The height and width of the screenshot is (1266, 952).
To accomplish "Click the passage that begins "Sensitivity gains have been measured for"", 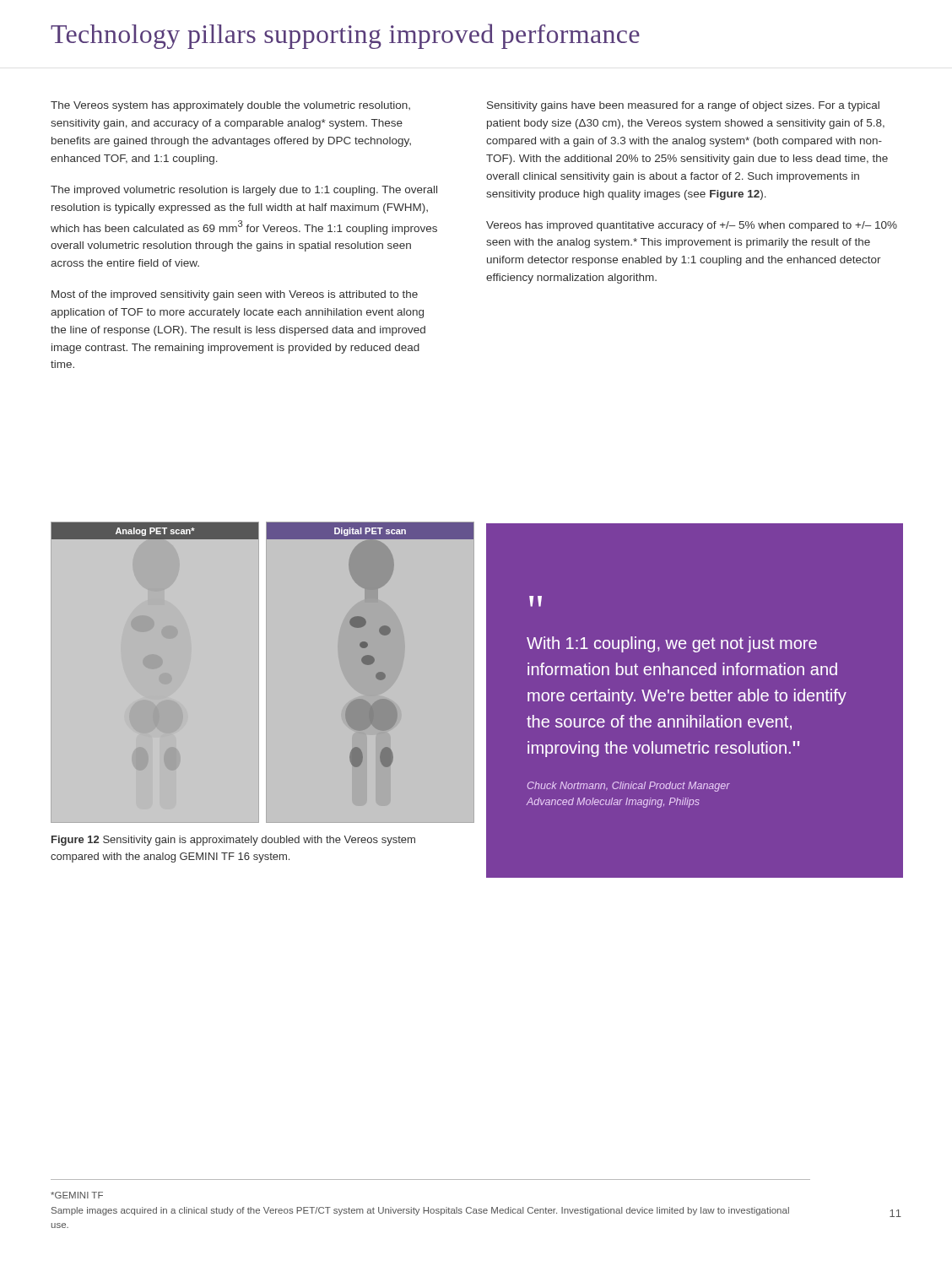I will (x=695, y=192).
